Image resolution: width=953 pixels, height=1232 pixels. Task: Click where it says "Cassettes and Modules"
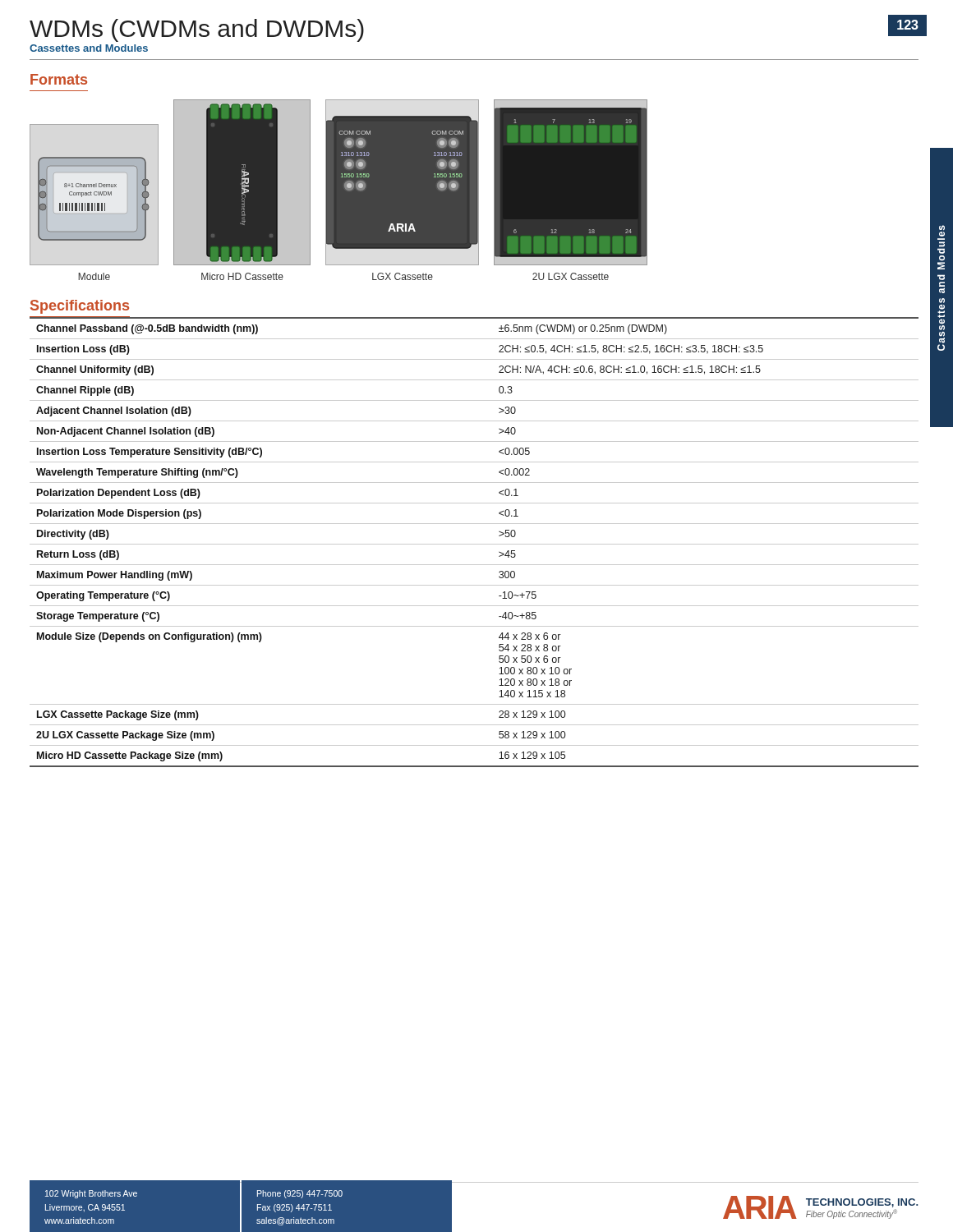click(x=89, y=48)
